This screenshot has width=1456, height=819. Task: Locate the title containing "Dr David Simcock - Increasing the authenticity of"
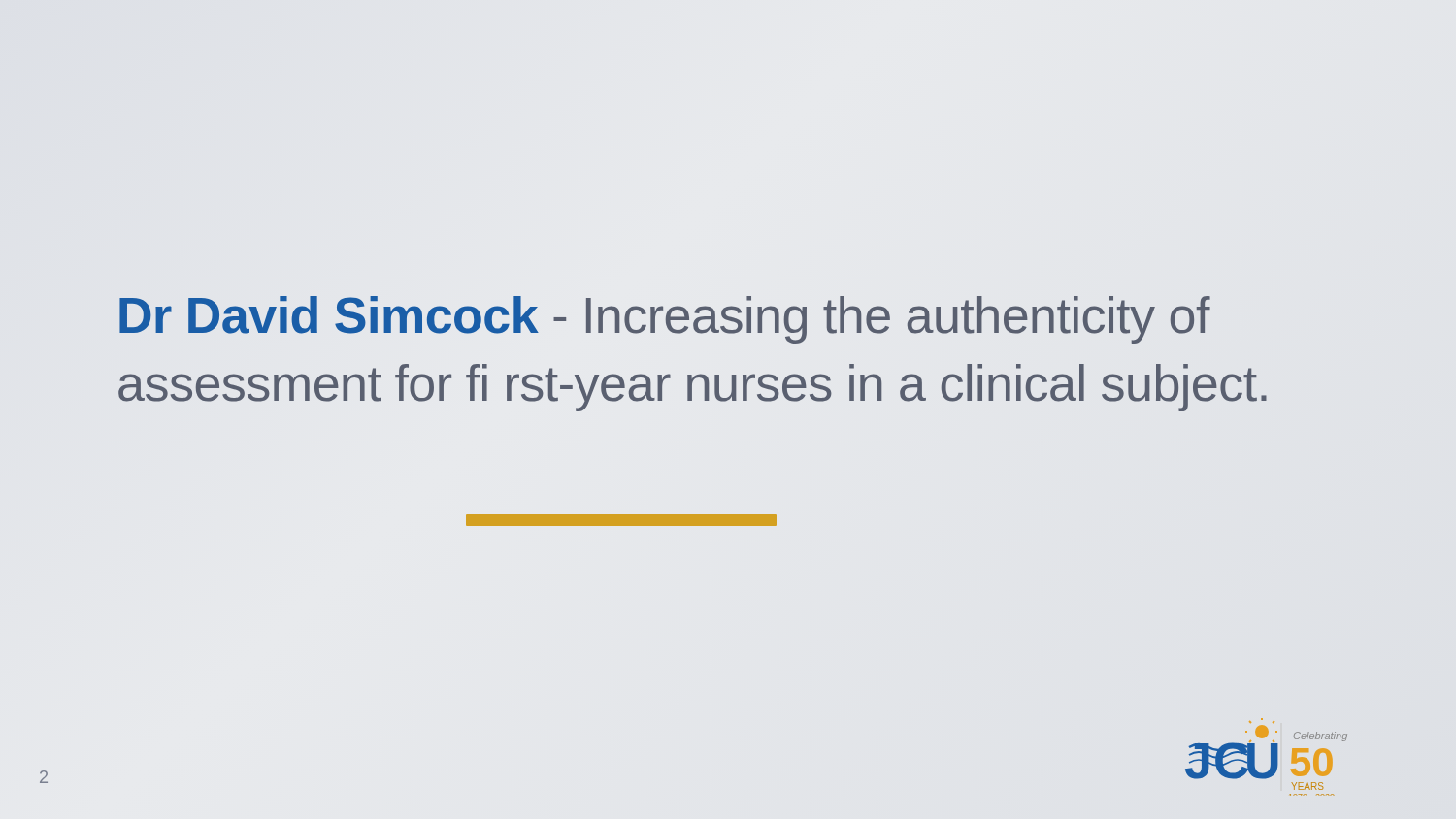(x=728, y=350)
